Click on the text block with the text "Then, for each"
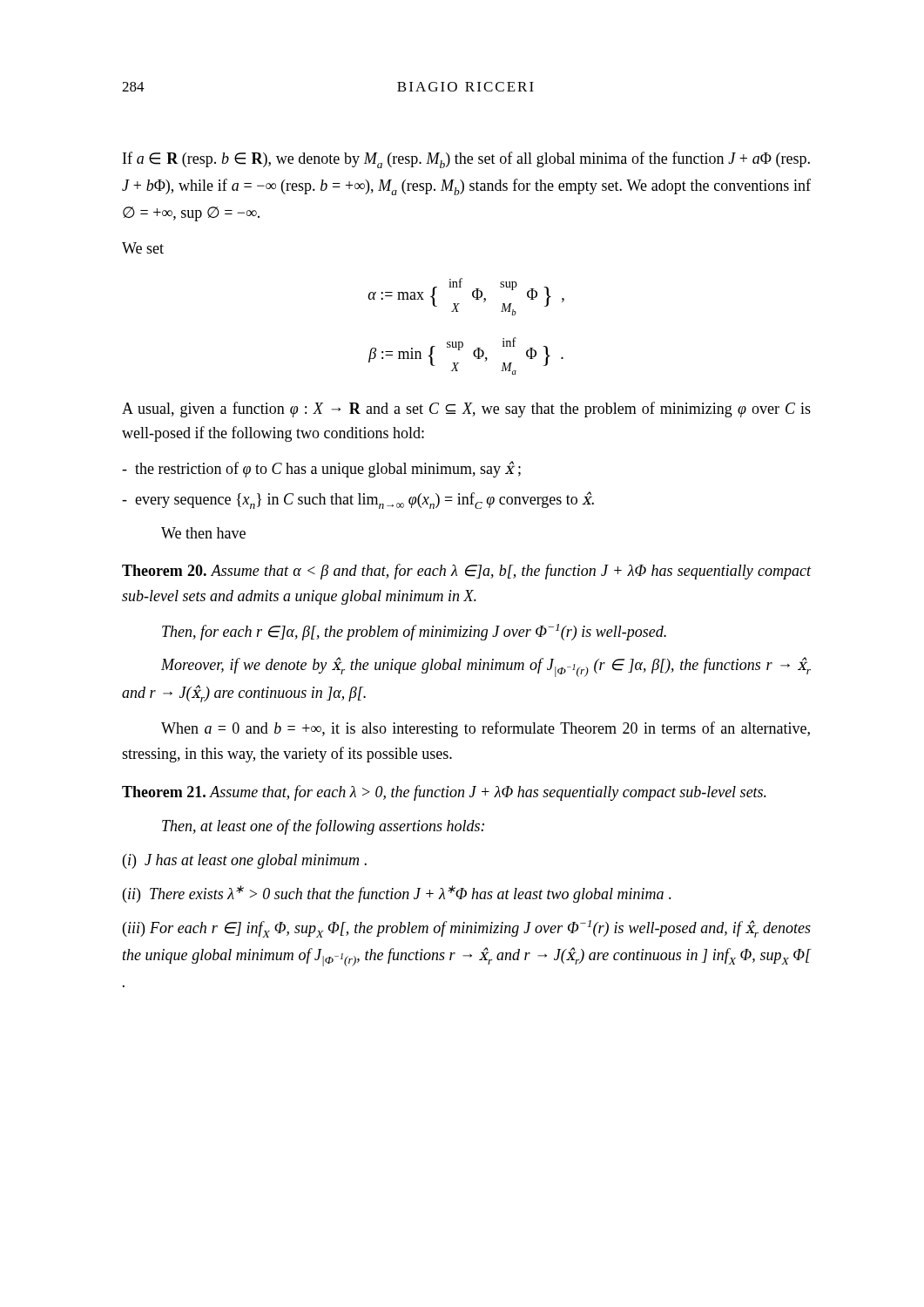The height and width of the screenshot is (1307, 924). coord(466,631)
